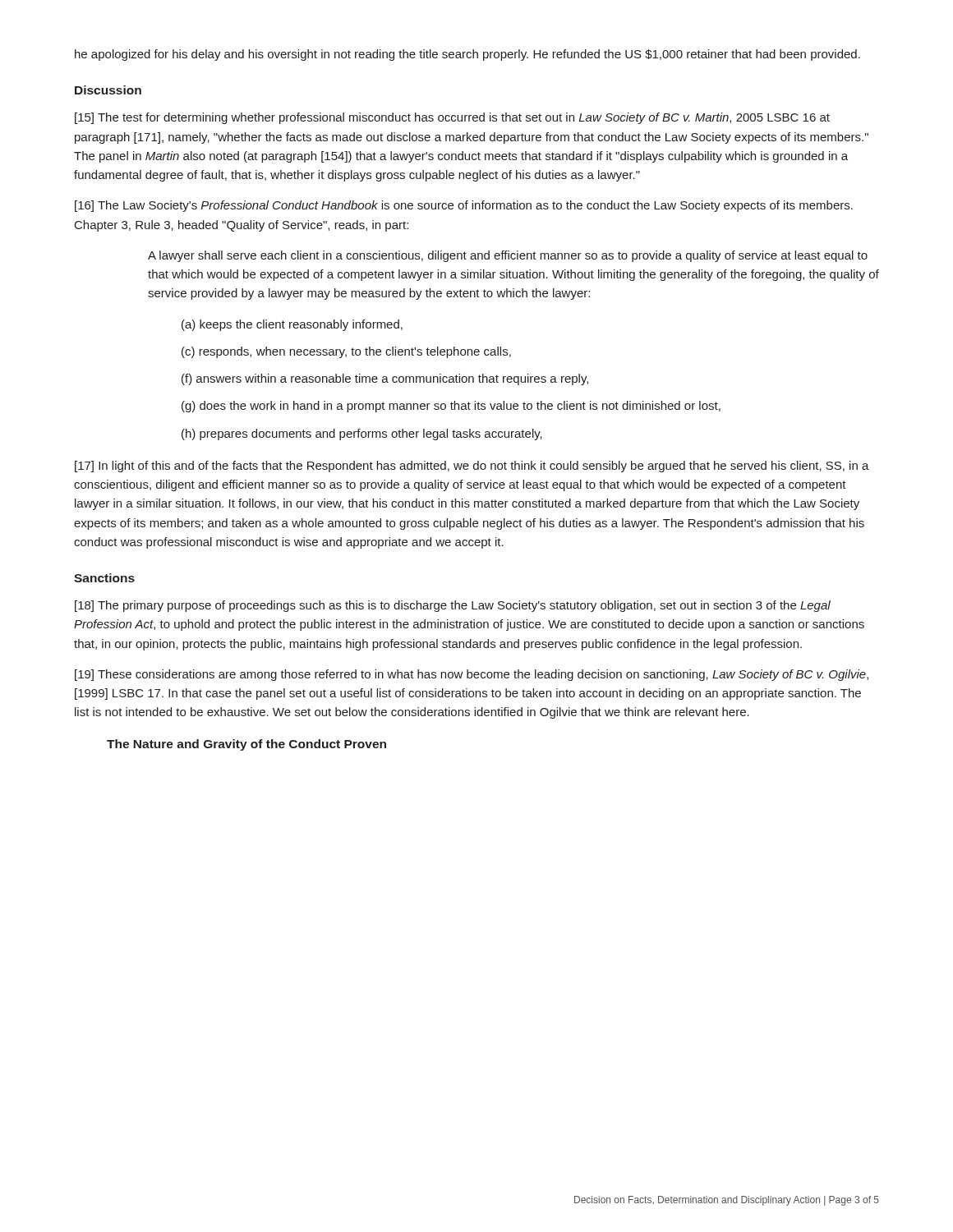
Task: Click the passage that begins "[18] The primary purpose of"
Action: [x=476, y=624]
